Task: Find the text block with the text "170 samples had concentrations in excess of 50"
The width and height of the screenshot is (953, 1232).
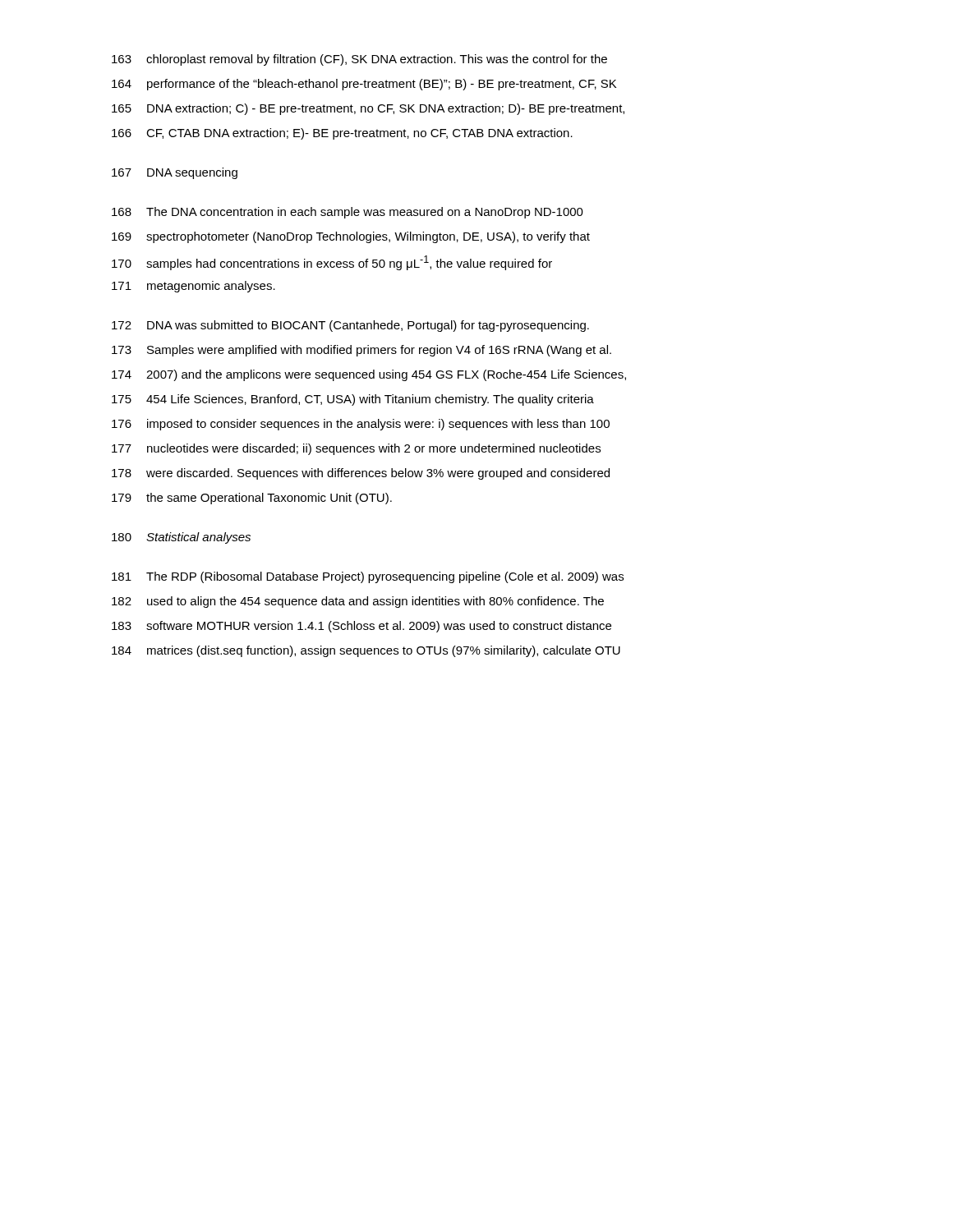Action: coord(448,262)
